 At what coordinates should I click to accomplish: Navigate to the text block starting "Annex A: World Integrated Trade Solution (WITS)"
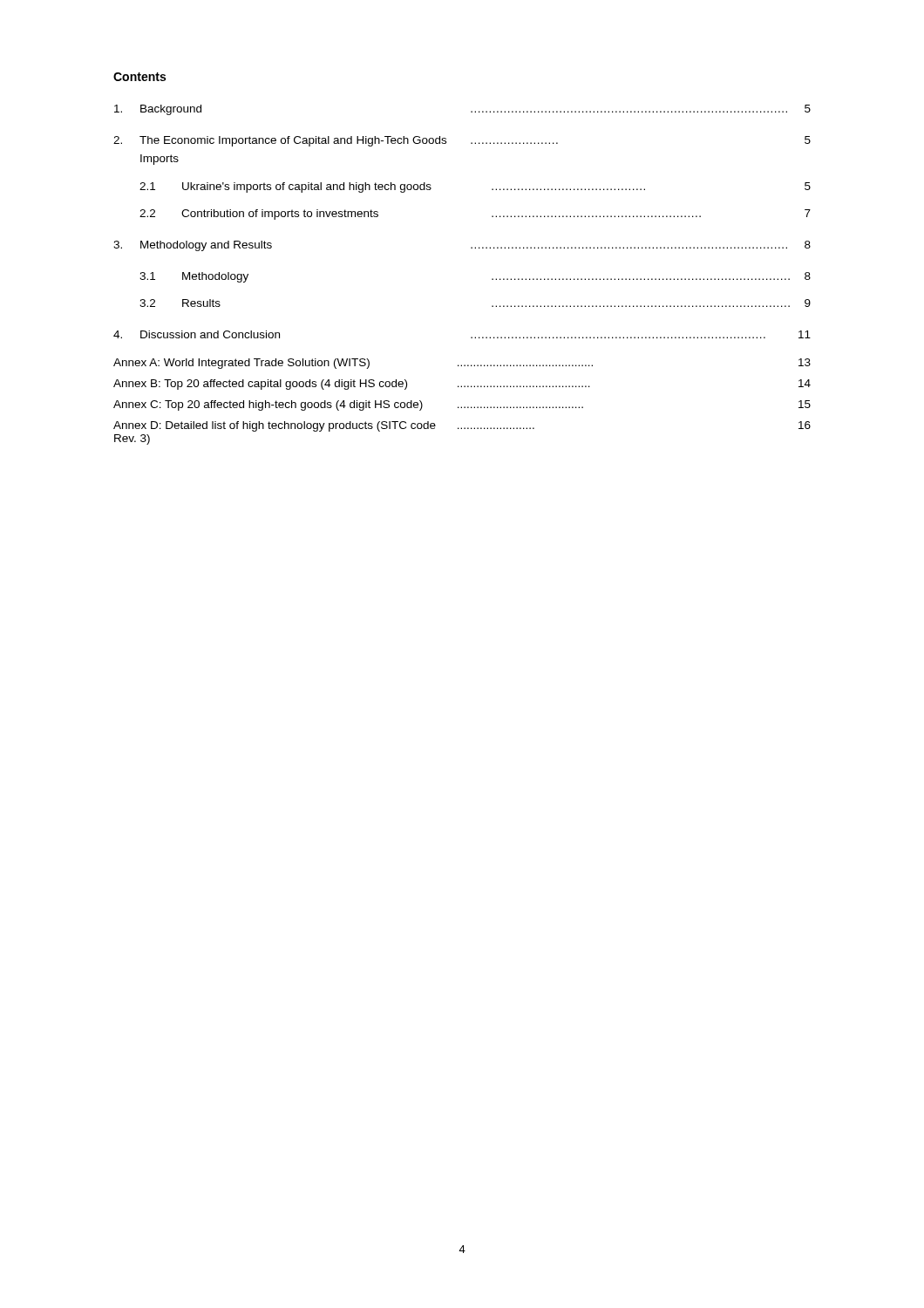[462, 363]
